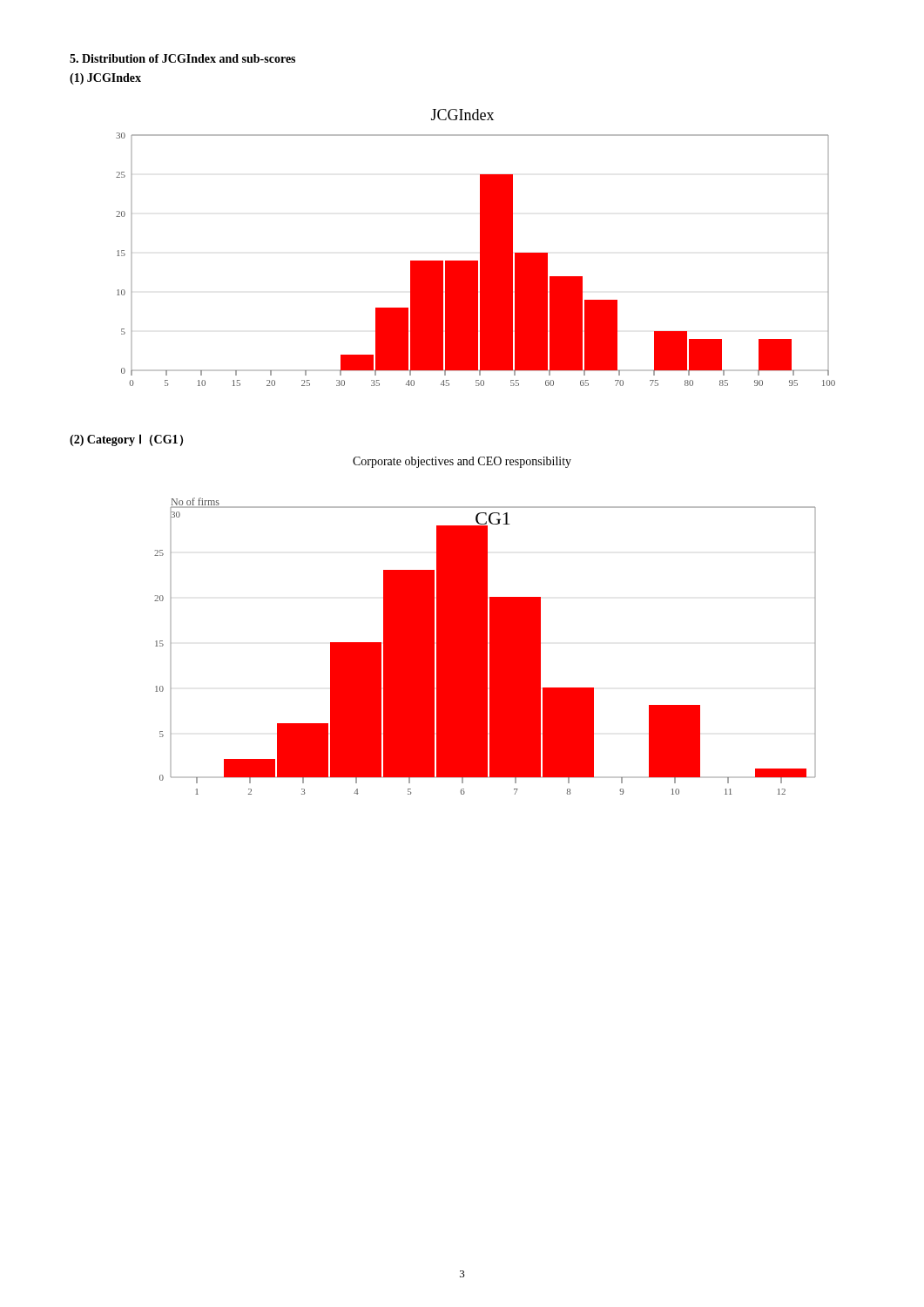Where does it say "5. Distribution of JCGIndex and sub-scores"?
Image resolution: width=924 pixels, height=1307 pixels.
(183, 59)
